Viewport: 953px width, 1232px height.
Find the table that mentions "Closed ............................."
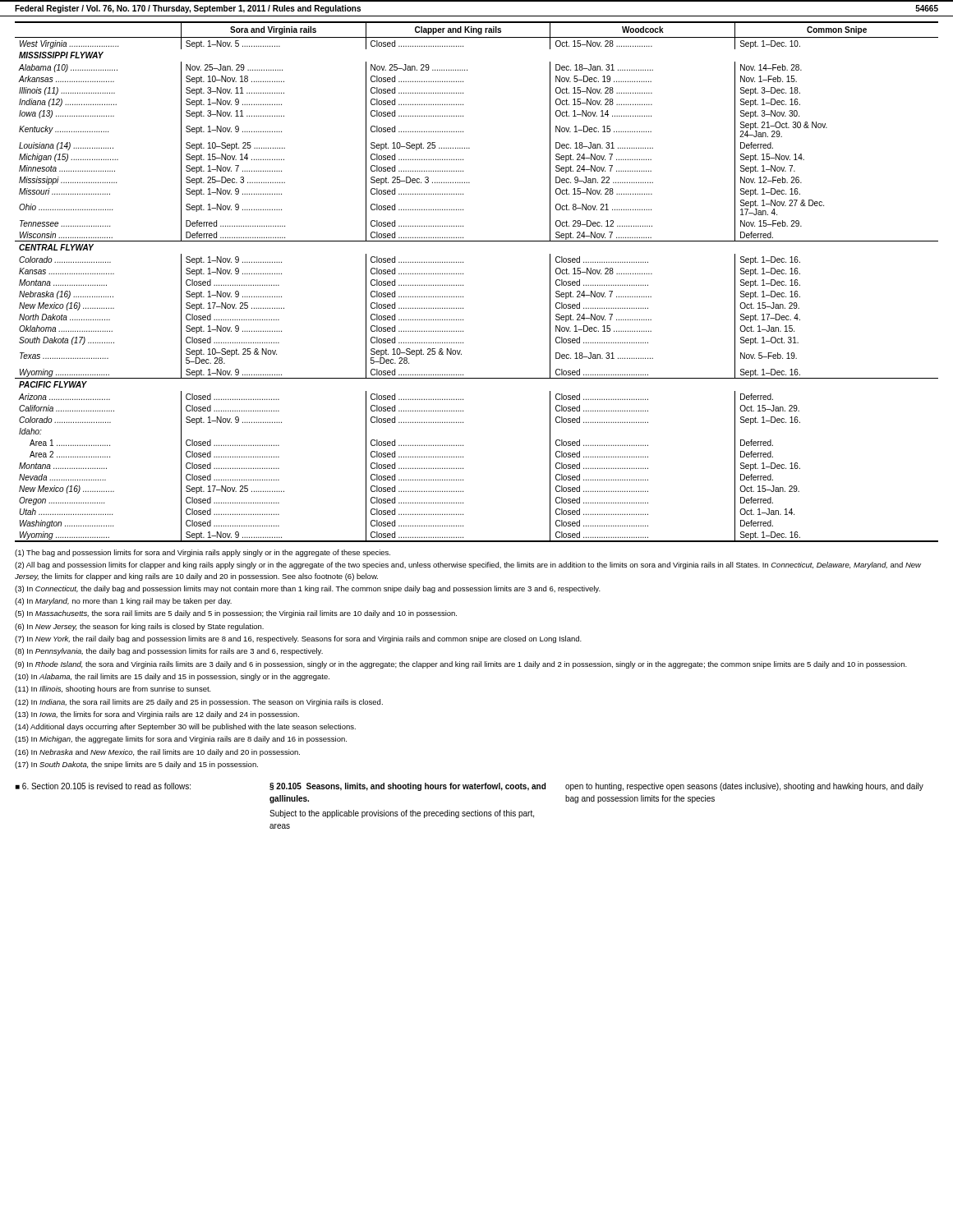[x=476, y=282]
